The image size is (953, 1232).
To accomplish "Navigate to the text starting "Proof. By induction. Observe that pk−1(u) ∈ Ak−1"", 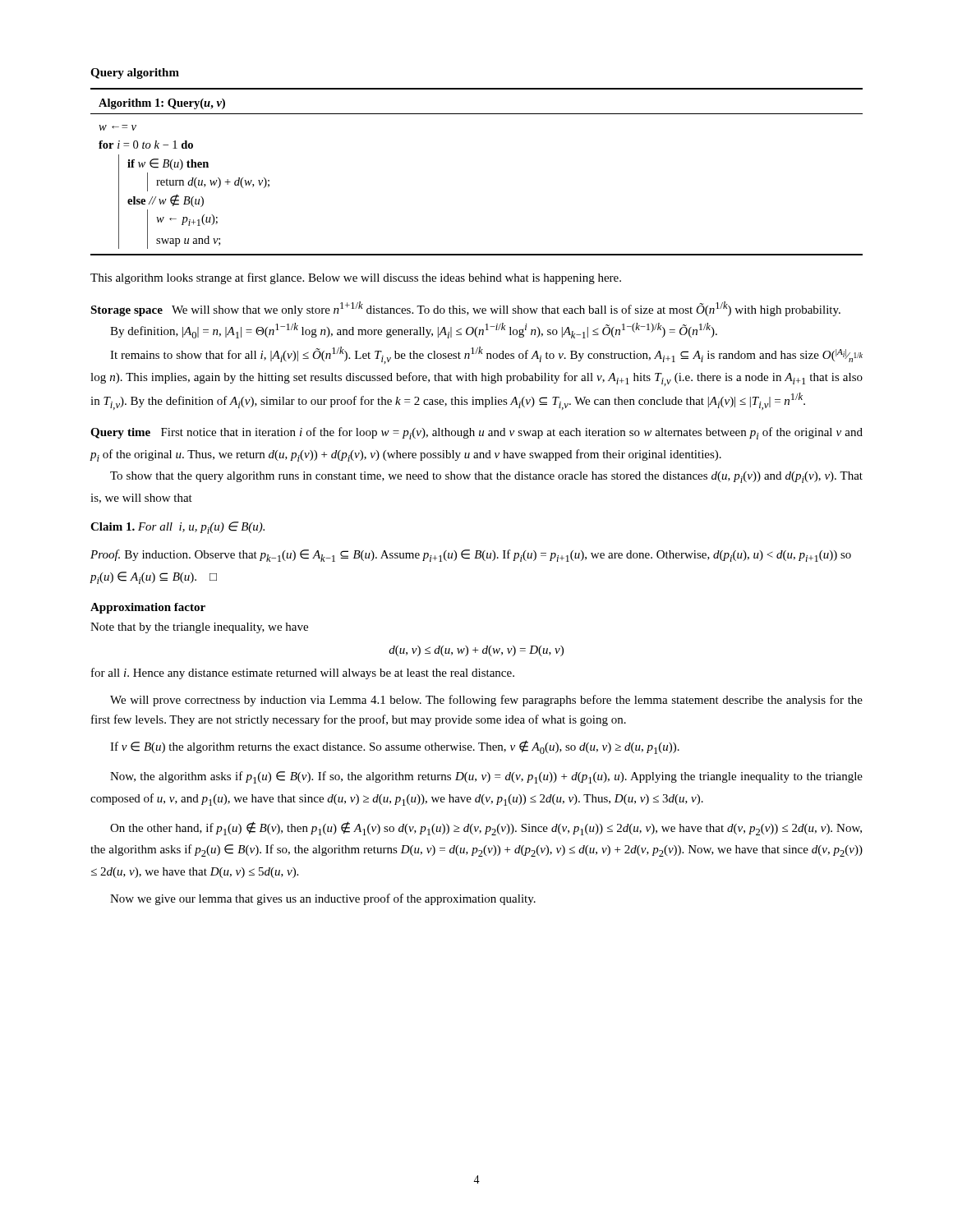I will pos(471,567).
